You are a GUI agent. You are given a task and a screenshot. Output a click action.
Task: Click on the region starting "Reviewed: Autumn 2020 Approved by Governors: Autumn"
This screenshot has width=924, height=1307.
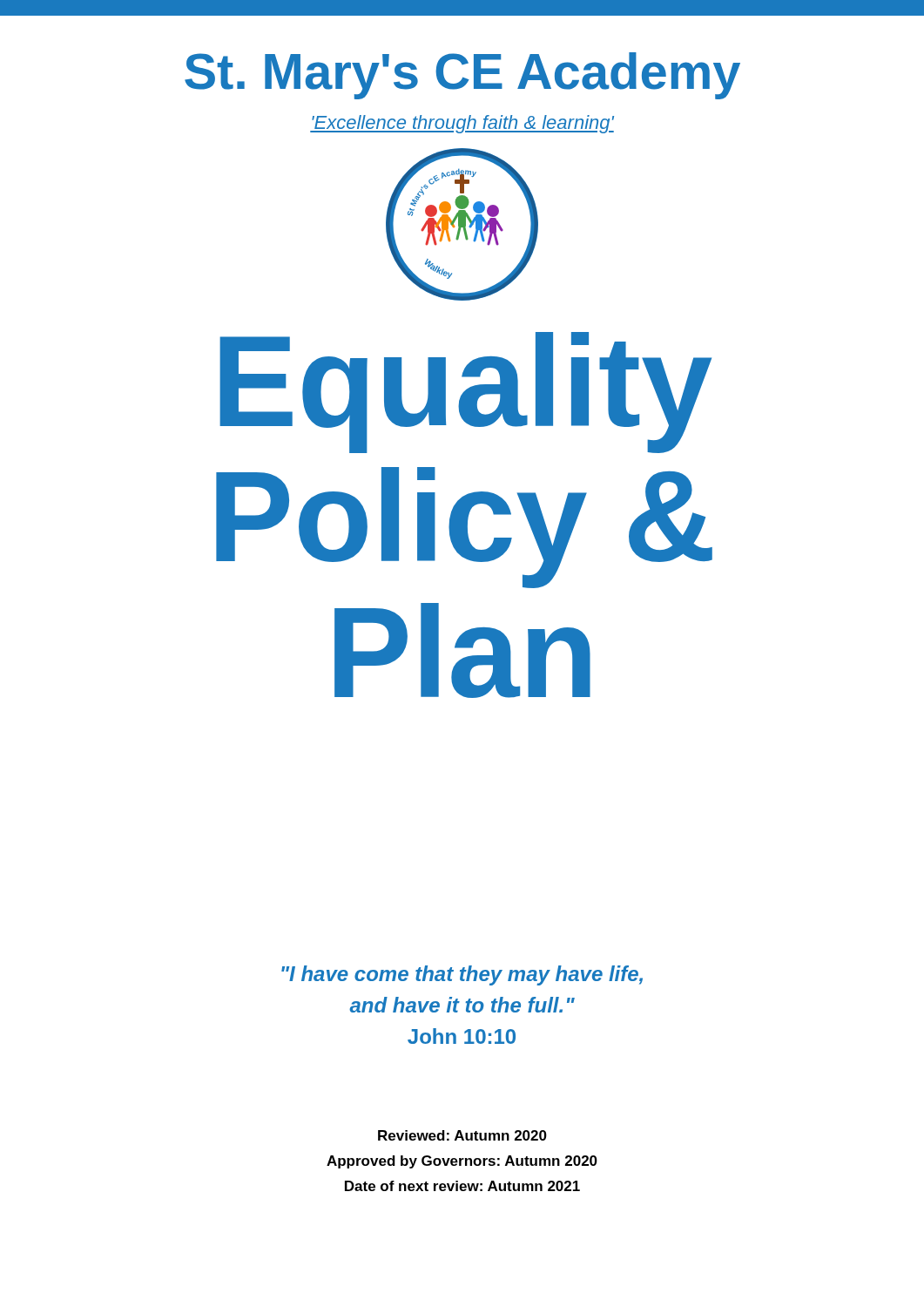[462, 1162]
